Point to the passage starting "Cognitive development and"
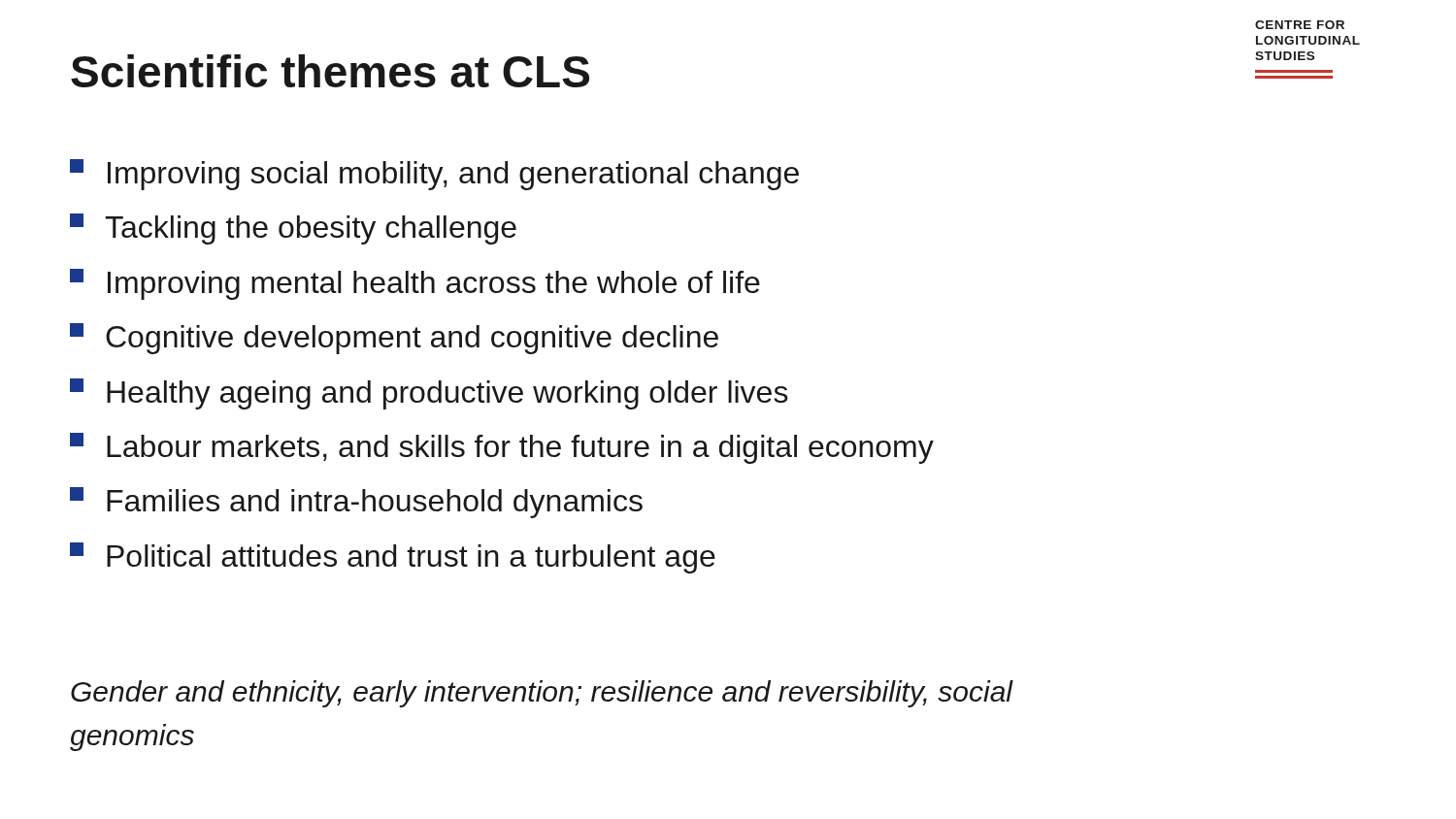This screenshot has height=819, width=1456. click(395, 337)
